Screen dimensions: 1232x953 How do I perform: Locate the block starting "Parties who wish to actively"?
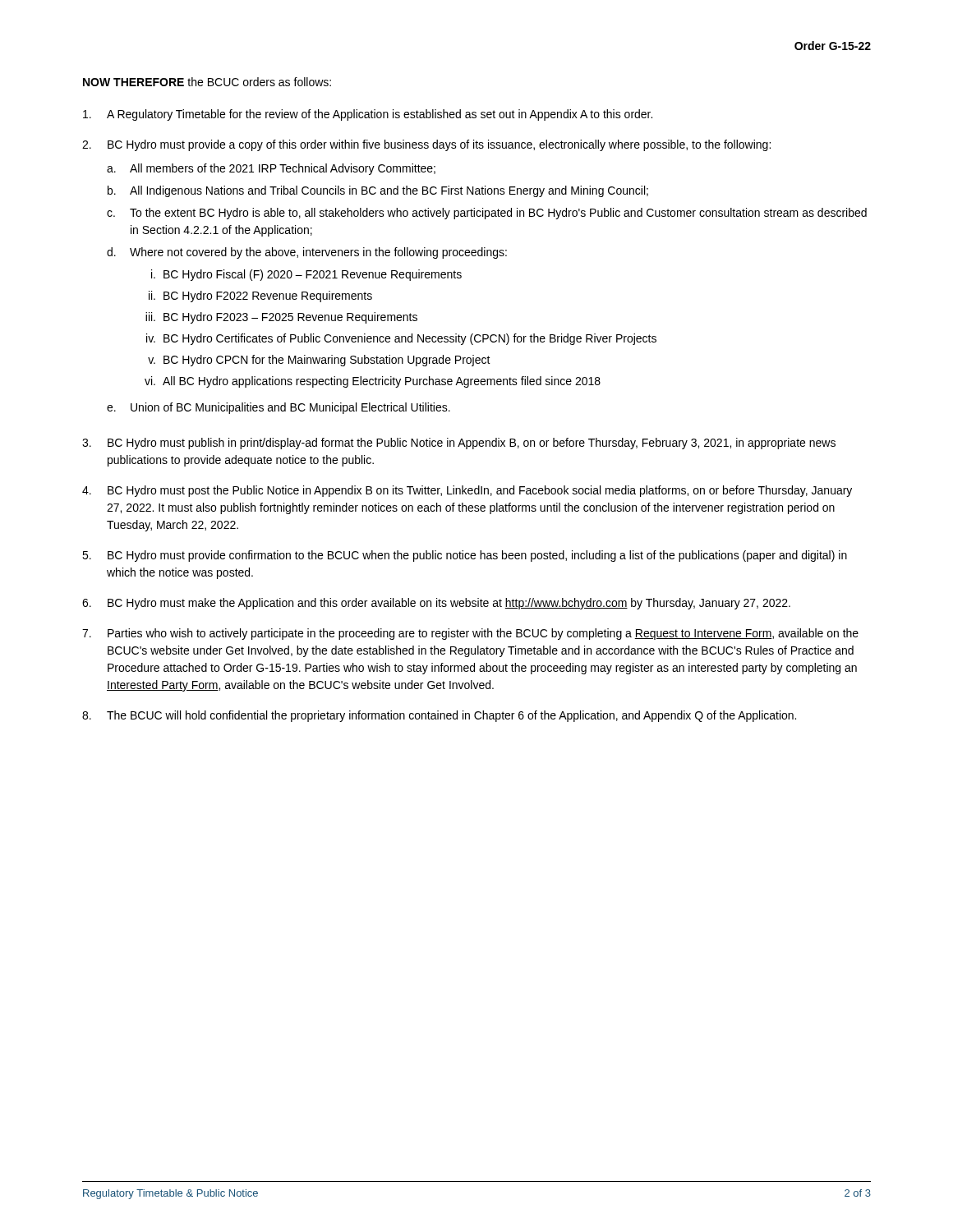(489, 659)
